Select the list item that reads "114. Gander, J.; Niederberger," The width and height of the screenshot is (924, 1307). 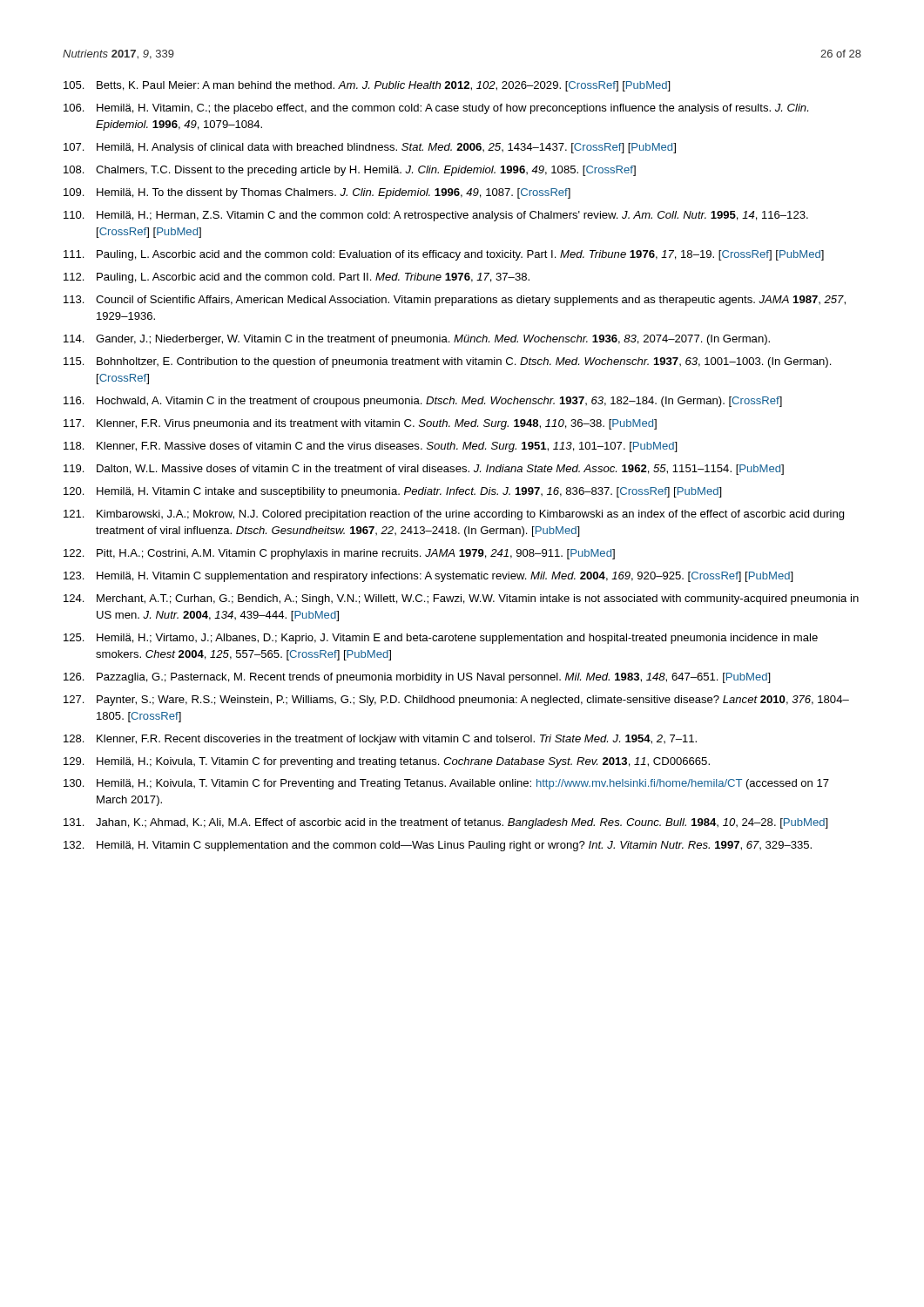462,339
